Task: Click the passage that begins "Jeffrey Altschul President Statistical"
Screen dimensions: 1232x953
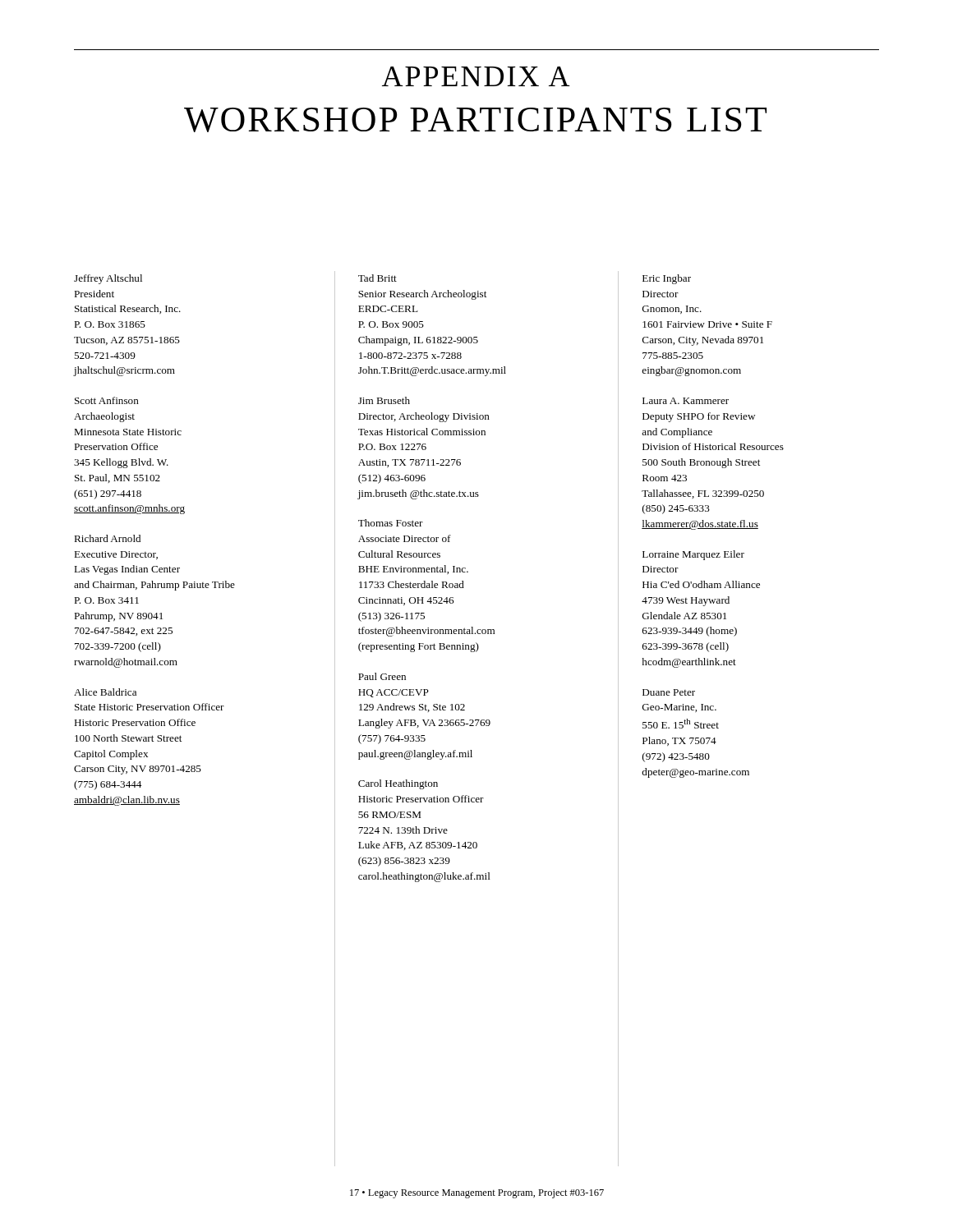Action: coord(108,279)
